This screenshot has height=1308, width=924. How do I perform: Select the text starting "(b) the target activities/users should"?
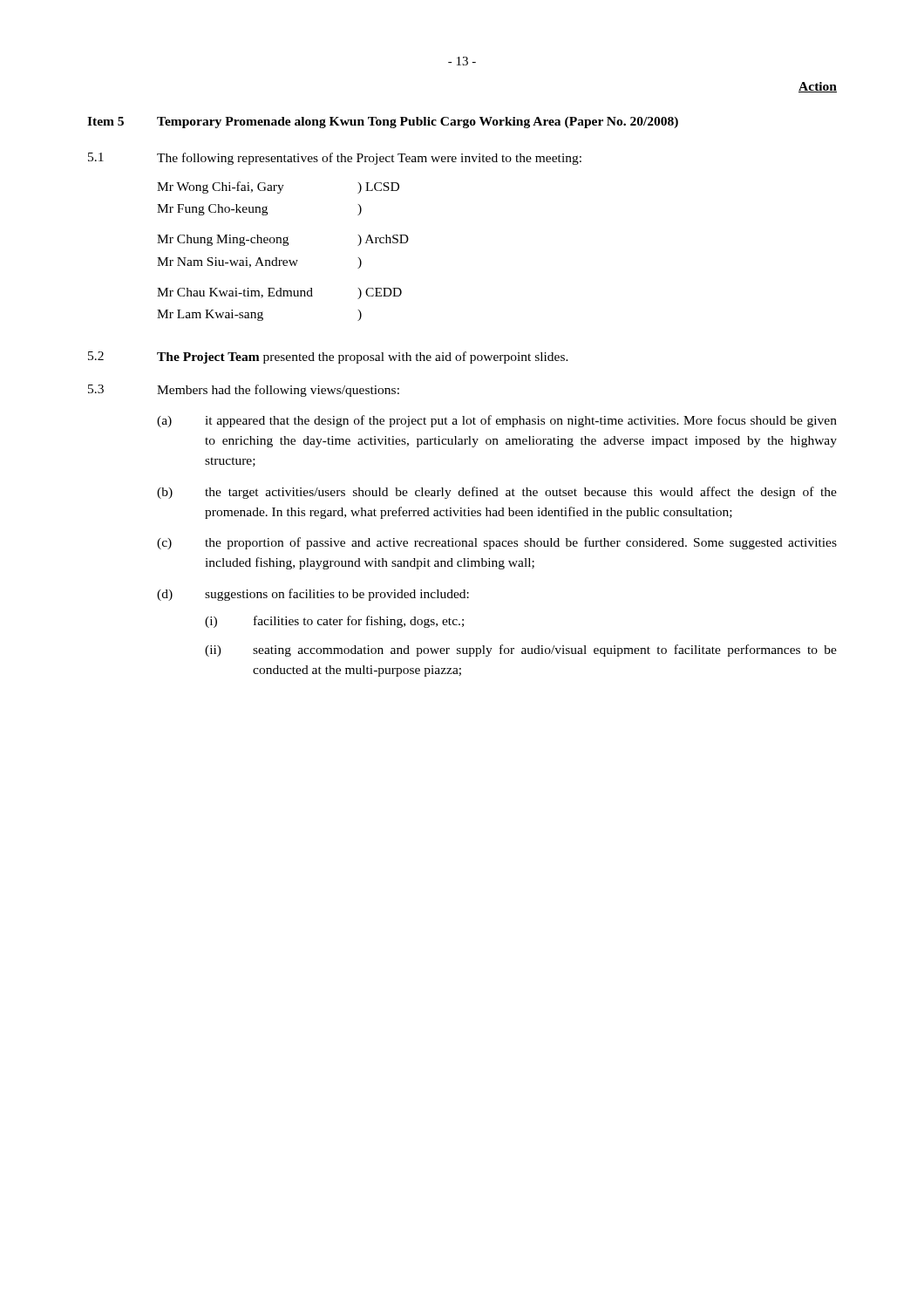click(497, 501)
